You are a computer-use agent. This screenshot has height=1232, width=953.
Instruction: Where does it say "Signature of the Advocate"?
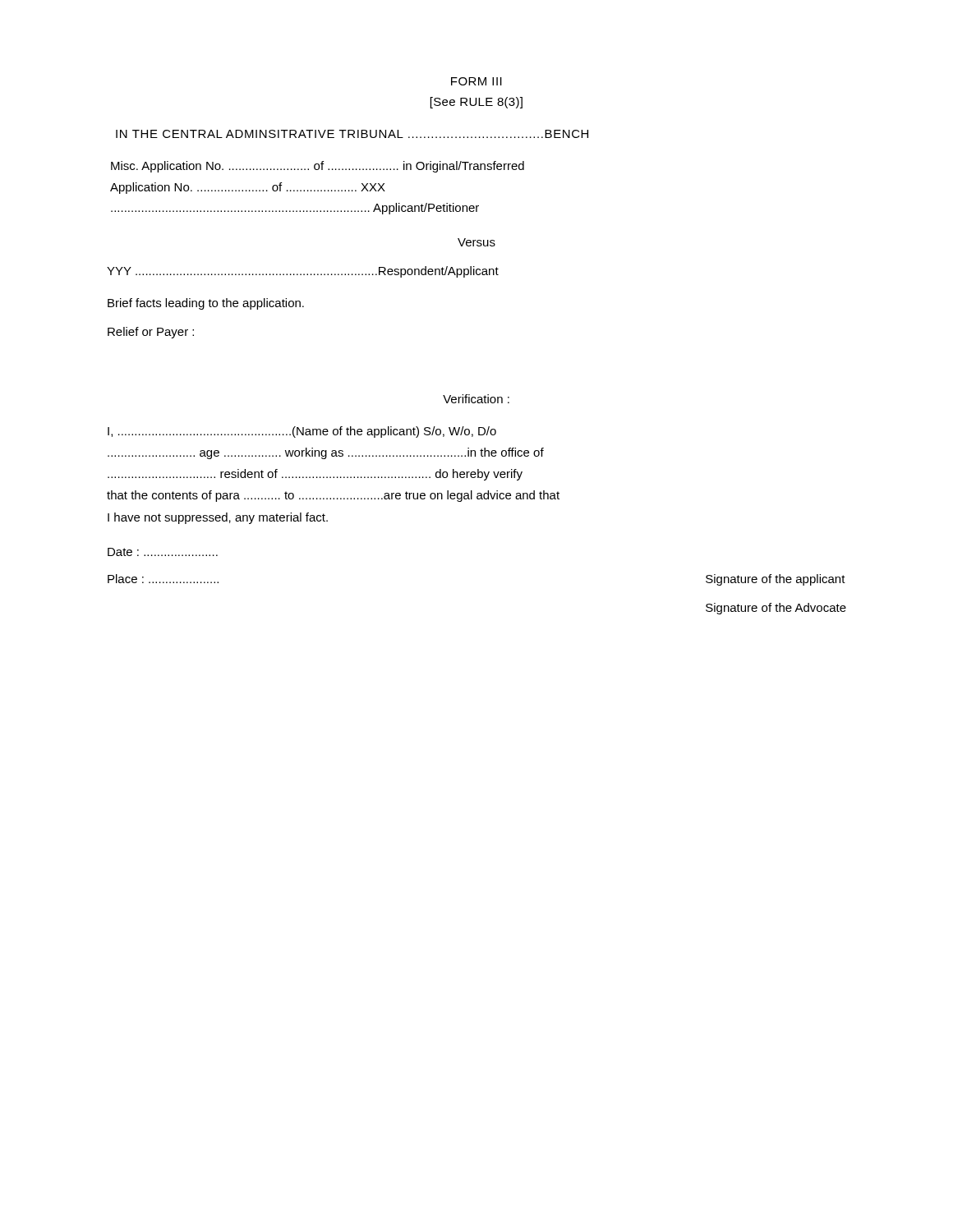point(776,607)
